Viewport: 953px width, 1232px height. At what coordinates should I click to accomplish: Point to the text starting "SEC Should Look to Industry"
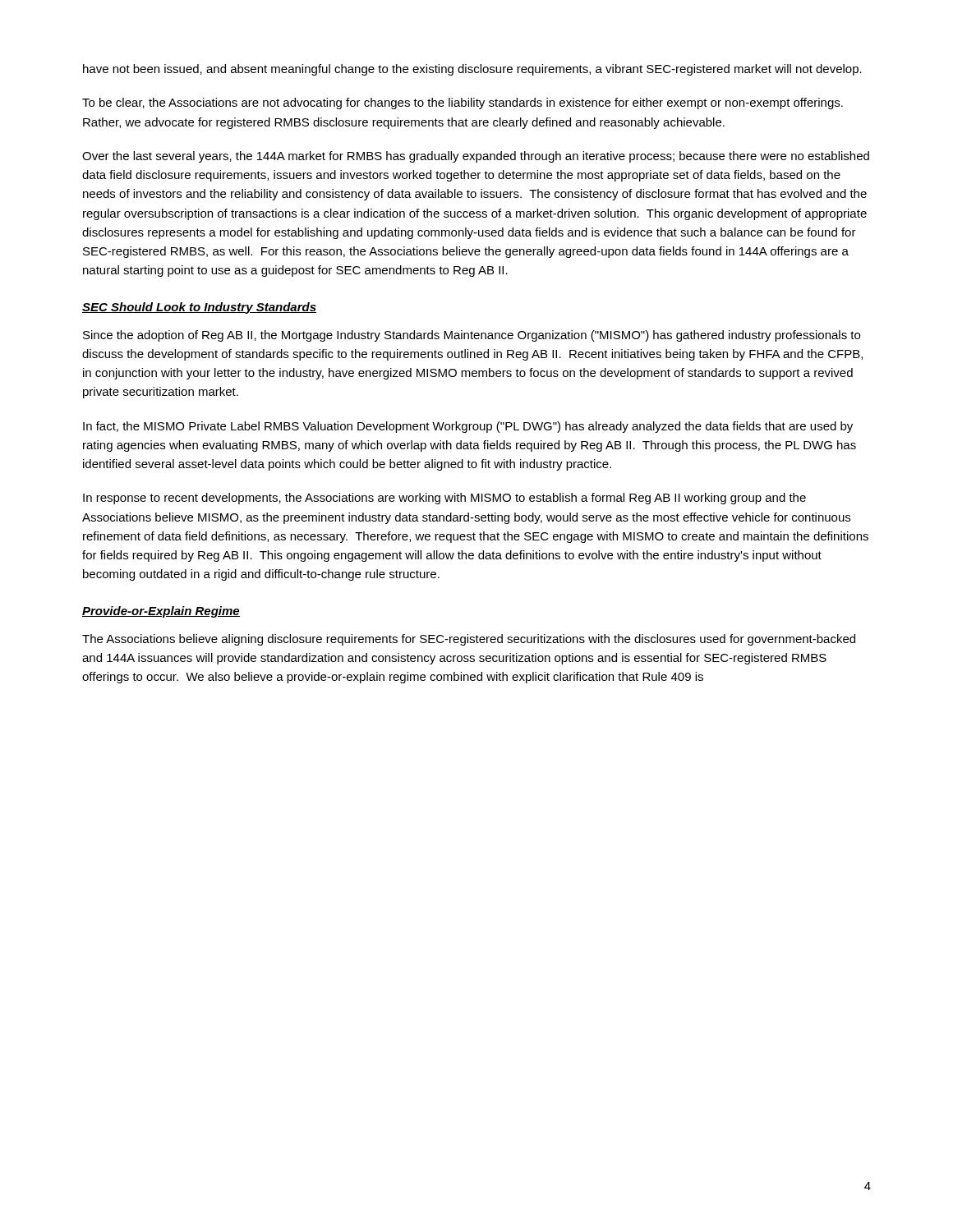(199, 306)
